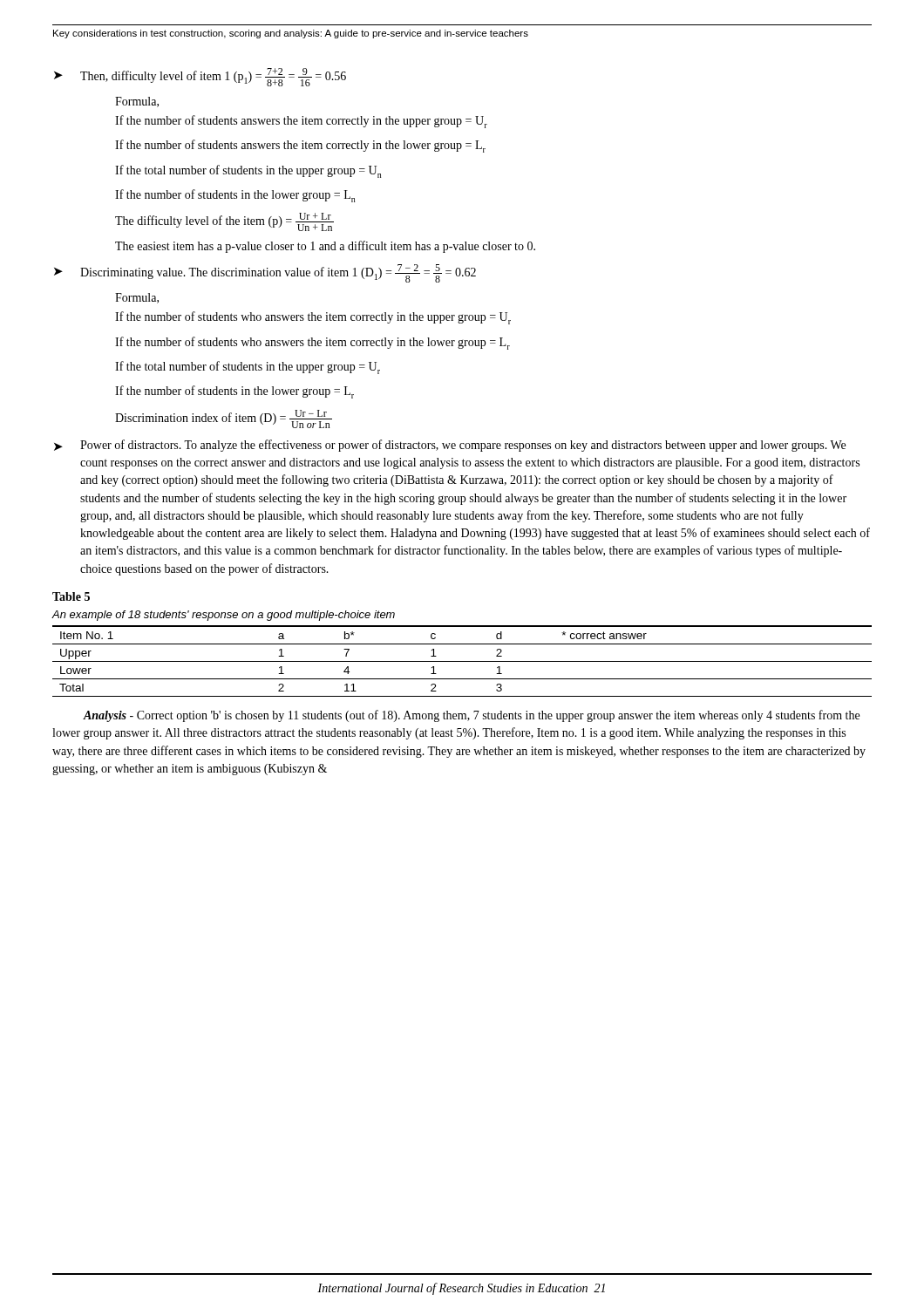Image resolution: width=924 pixels, height=1308 pixels.
Task: Locate a caption
Action: pyautogui.click(x=224, y=614)
